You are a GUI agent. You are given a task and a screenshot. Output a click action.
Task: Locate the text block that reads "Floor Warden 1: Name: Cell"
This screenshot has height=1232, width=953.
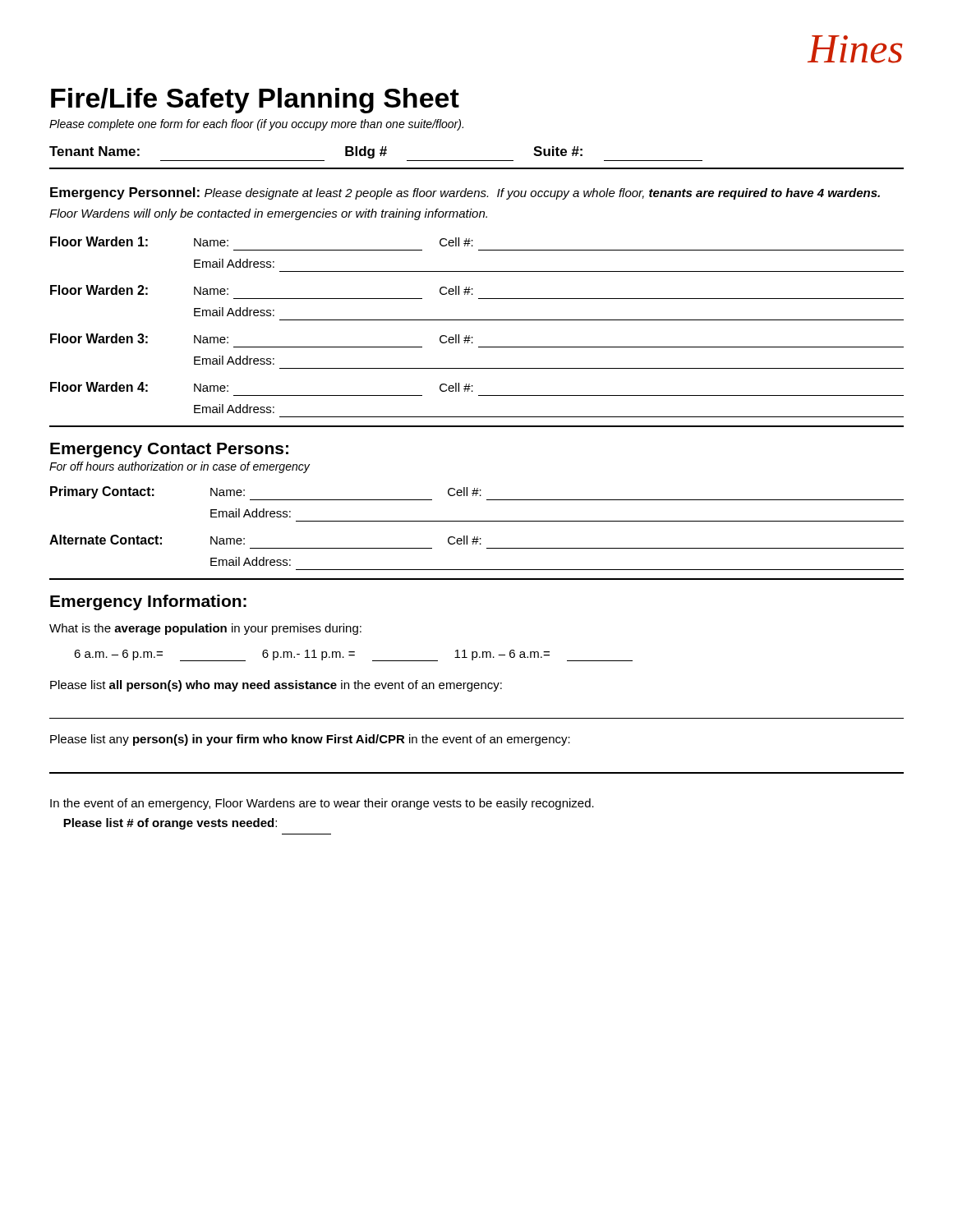click(x=476, y=253)
